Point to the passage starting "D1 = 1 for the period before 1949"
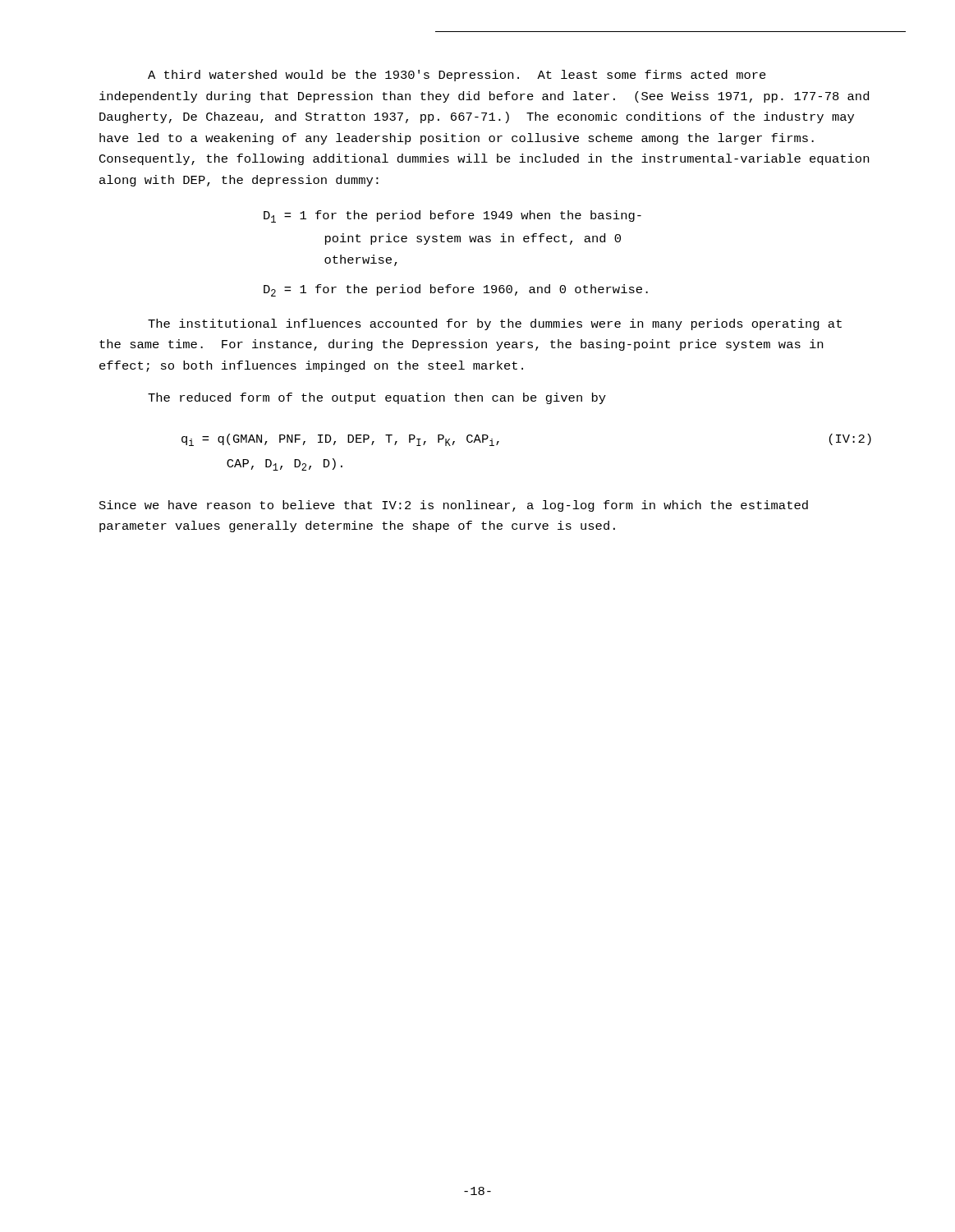The width and height of the screenshot is (955, 1232). [453, 238]
